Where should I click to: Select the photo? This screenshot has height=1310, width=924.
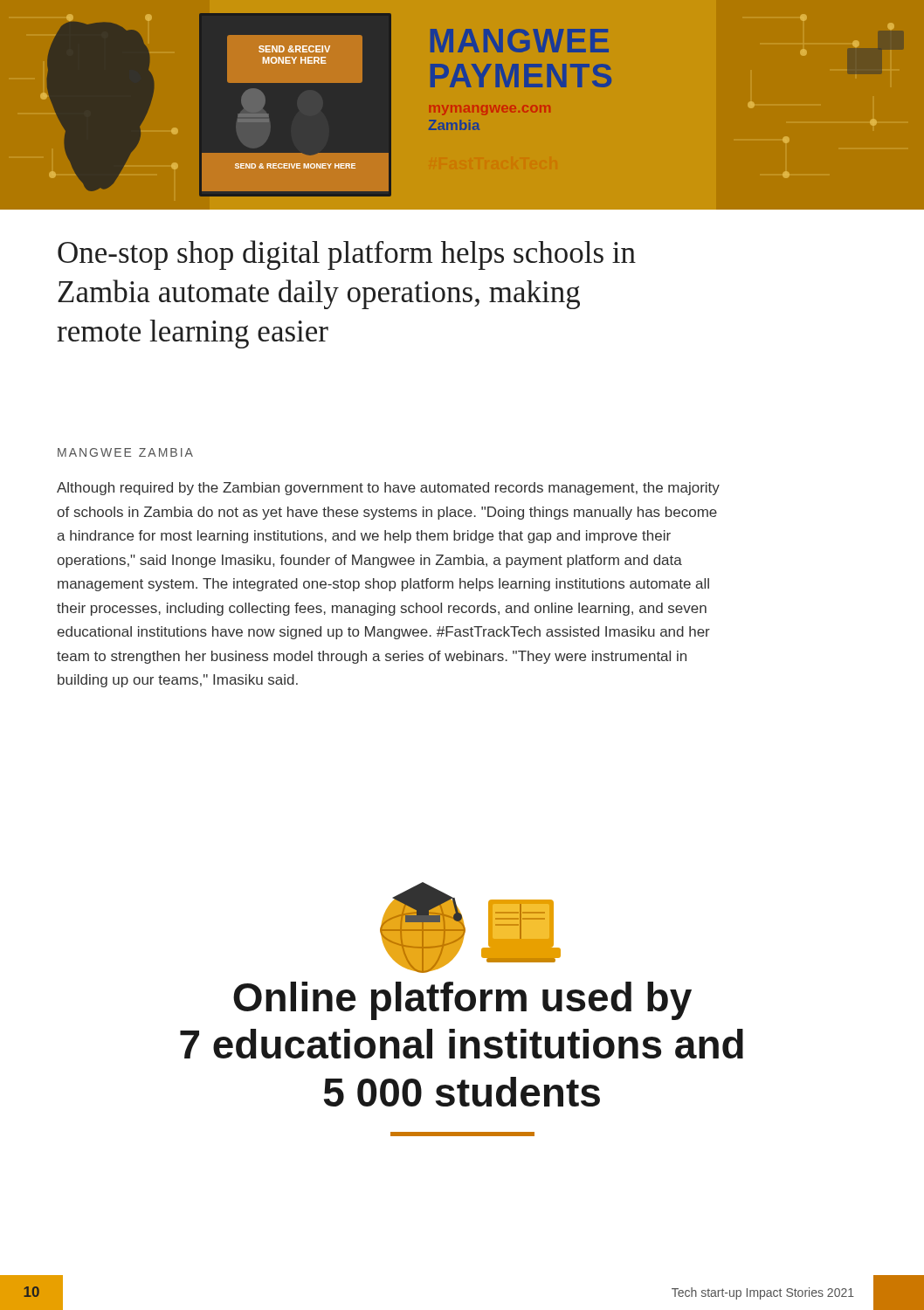point(462,105)
